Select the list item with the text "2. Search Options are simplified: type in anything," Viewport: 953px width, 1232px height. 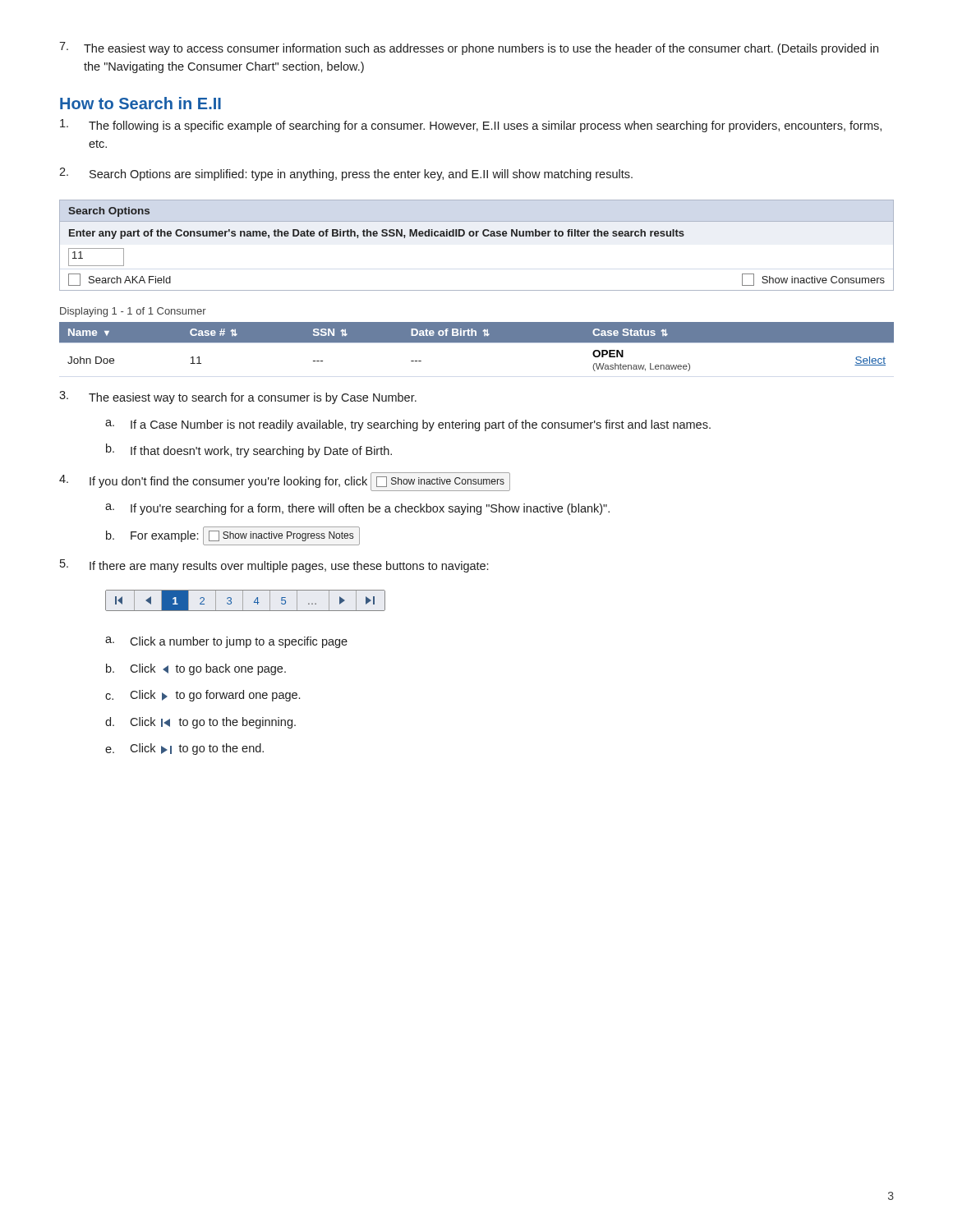point(476,174)
